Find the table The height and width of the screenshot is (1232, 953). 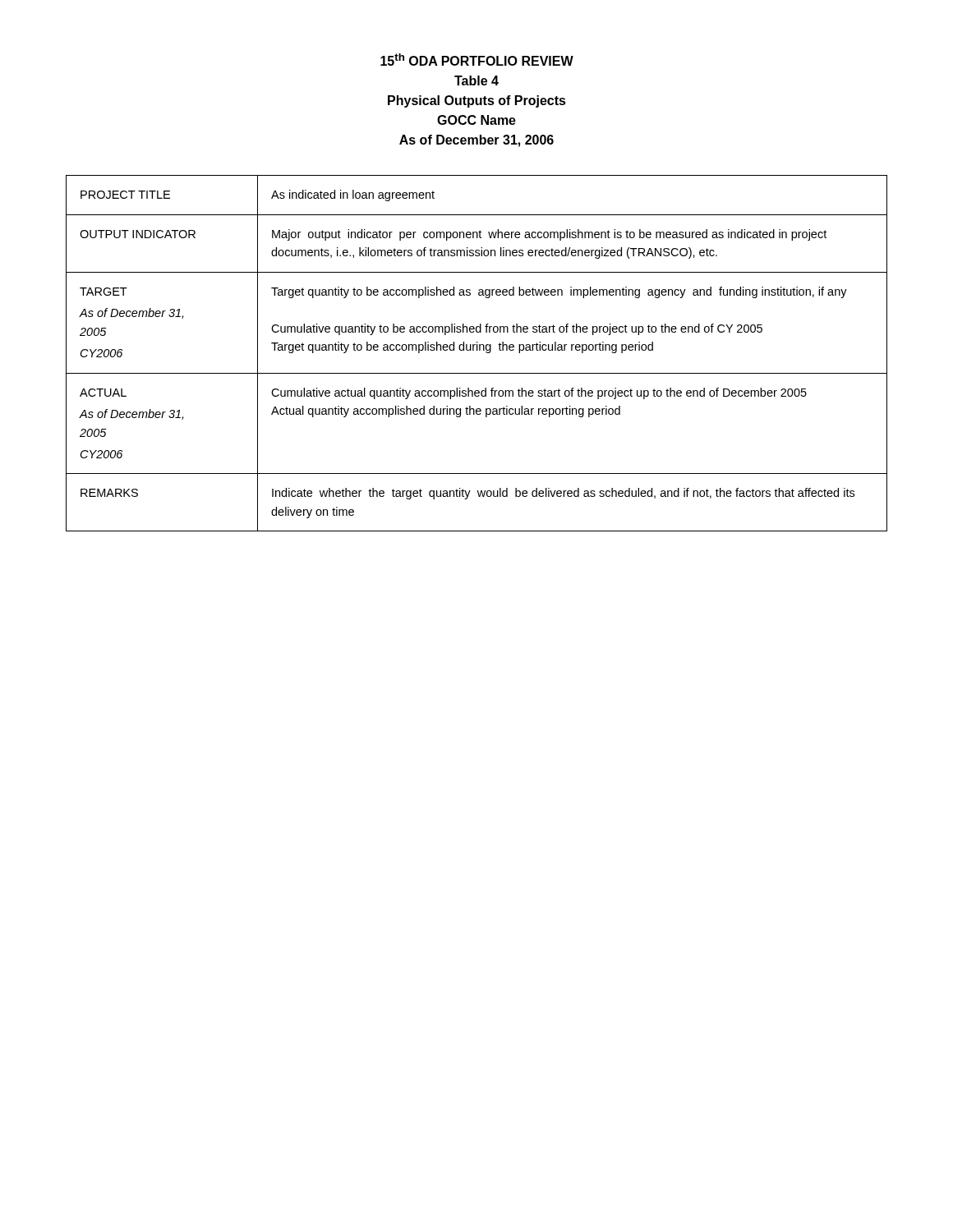coord(476,353)
